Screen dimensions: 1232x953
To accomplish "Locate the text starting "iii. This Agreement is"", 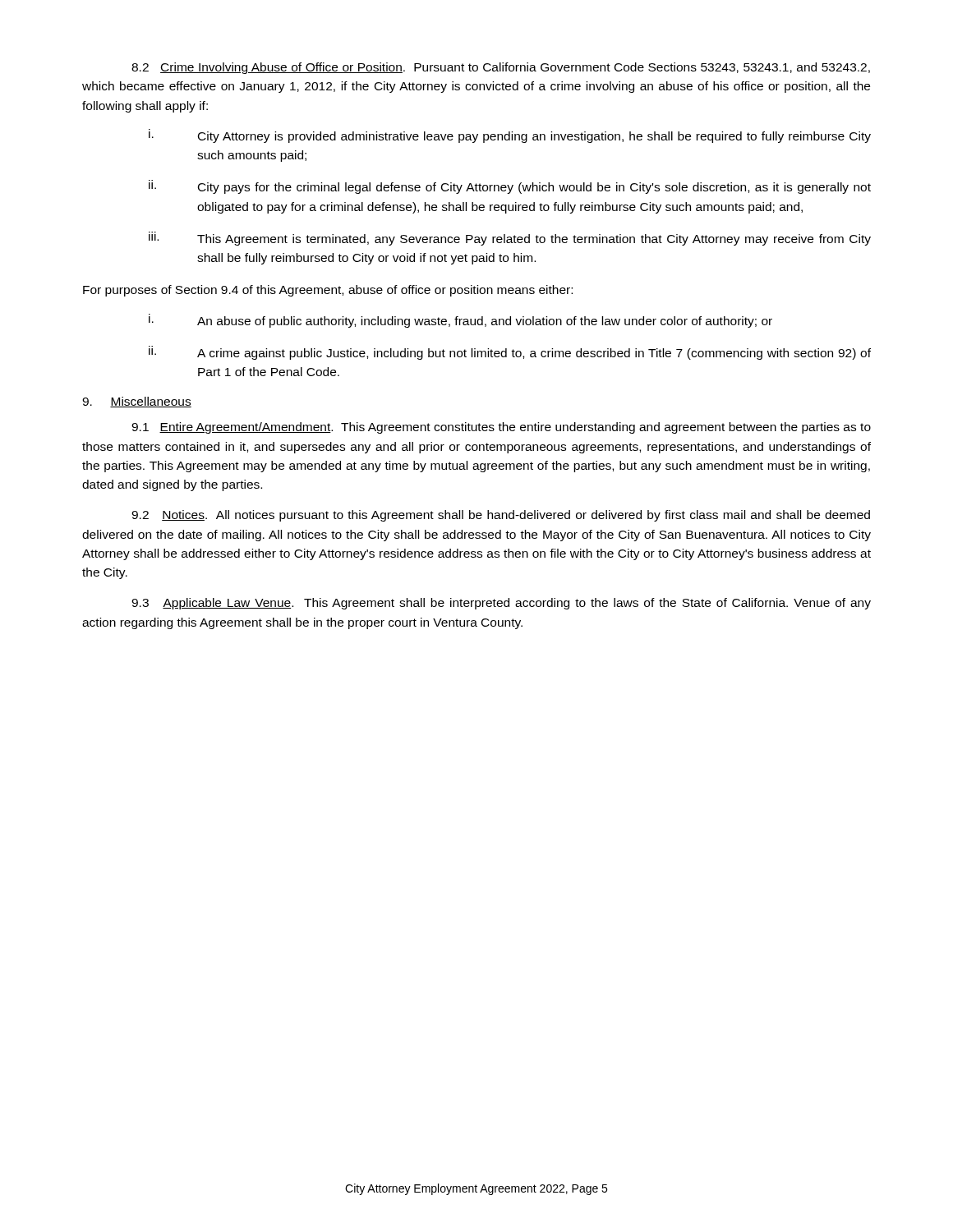I will pyautogui.click(x=509, y=248).
